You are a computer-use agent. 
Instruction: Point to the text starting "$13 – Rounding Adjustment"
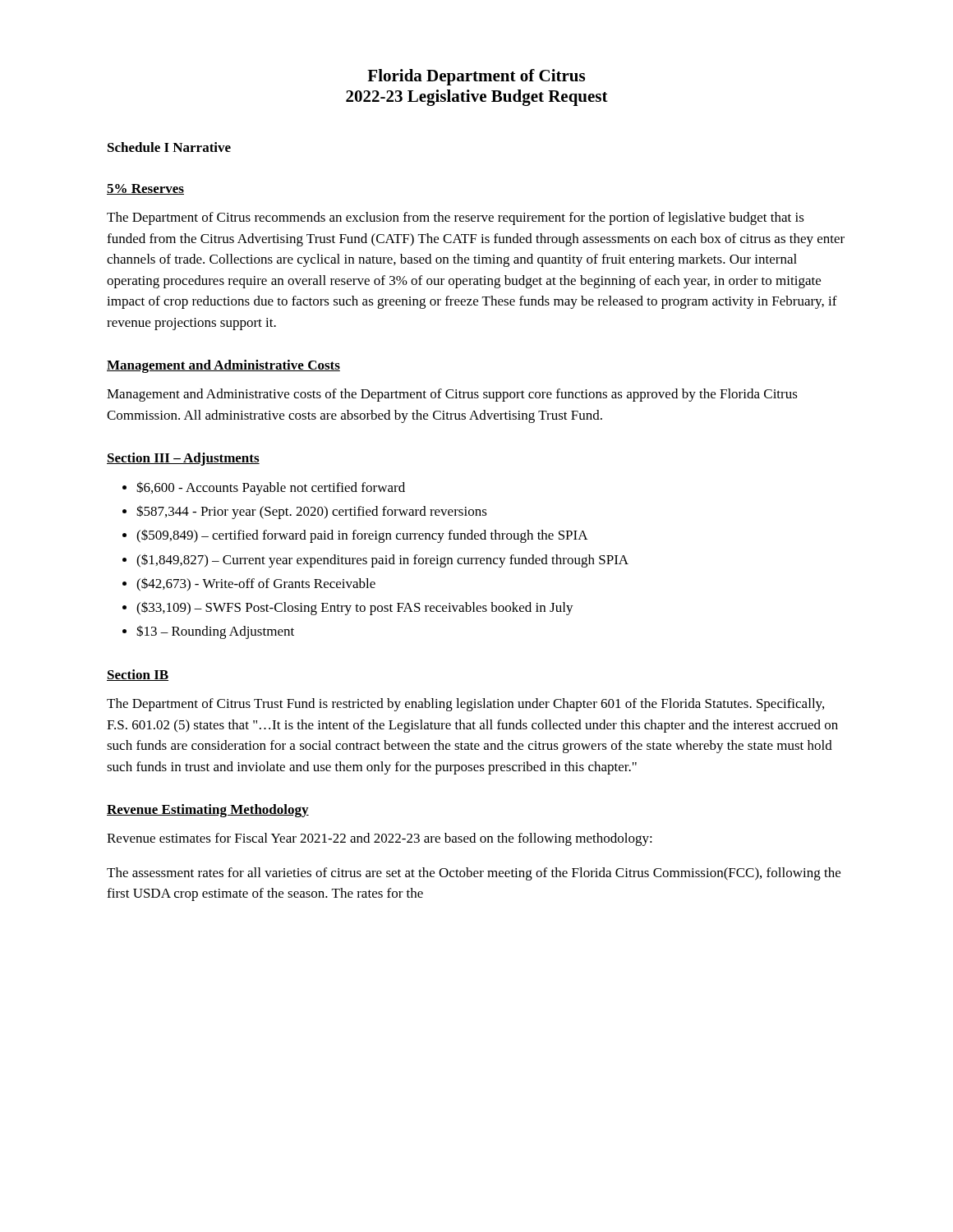pyautogui.click(x=215, y=631)
